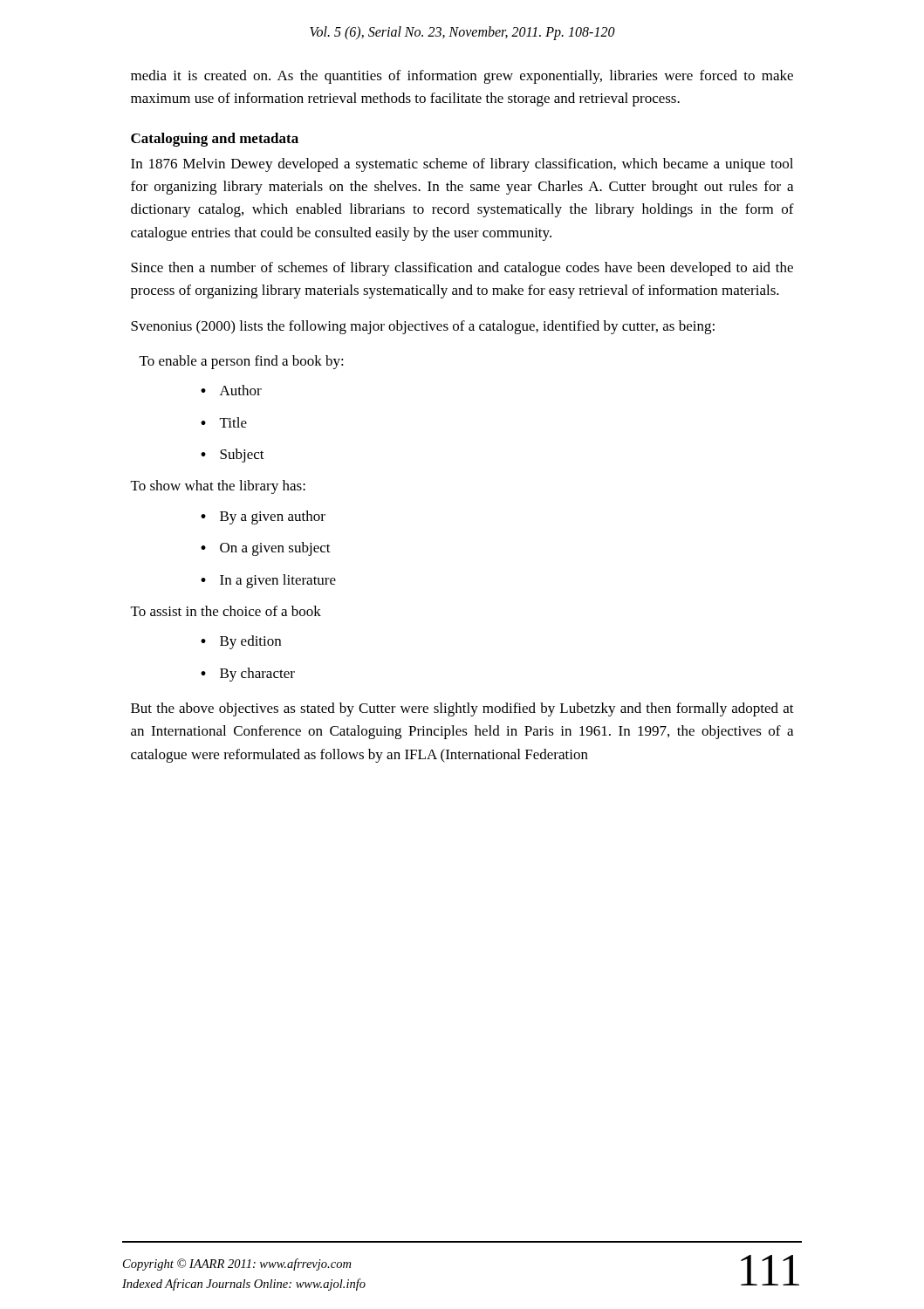Where does it say "• In a given literature"?
This screenshot has height=1309, width=924.
click(268, 580)
